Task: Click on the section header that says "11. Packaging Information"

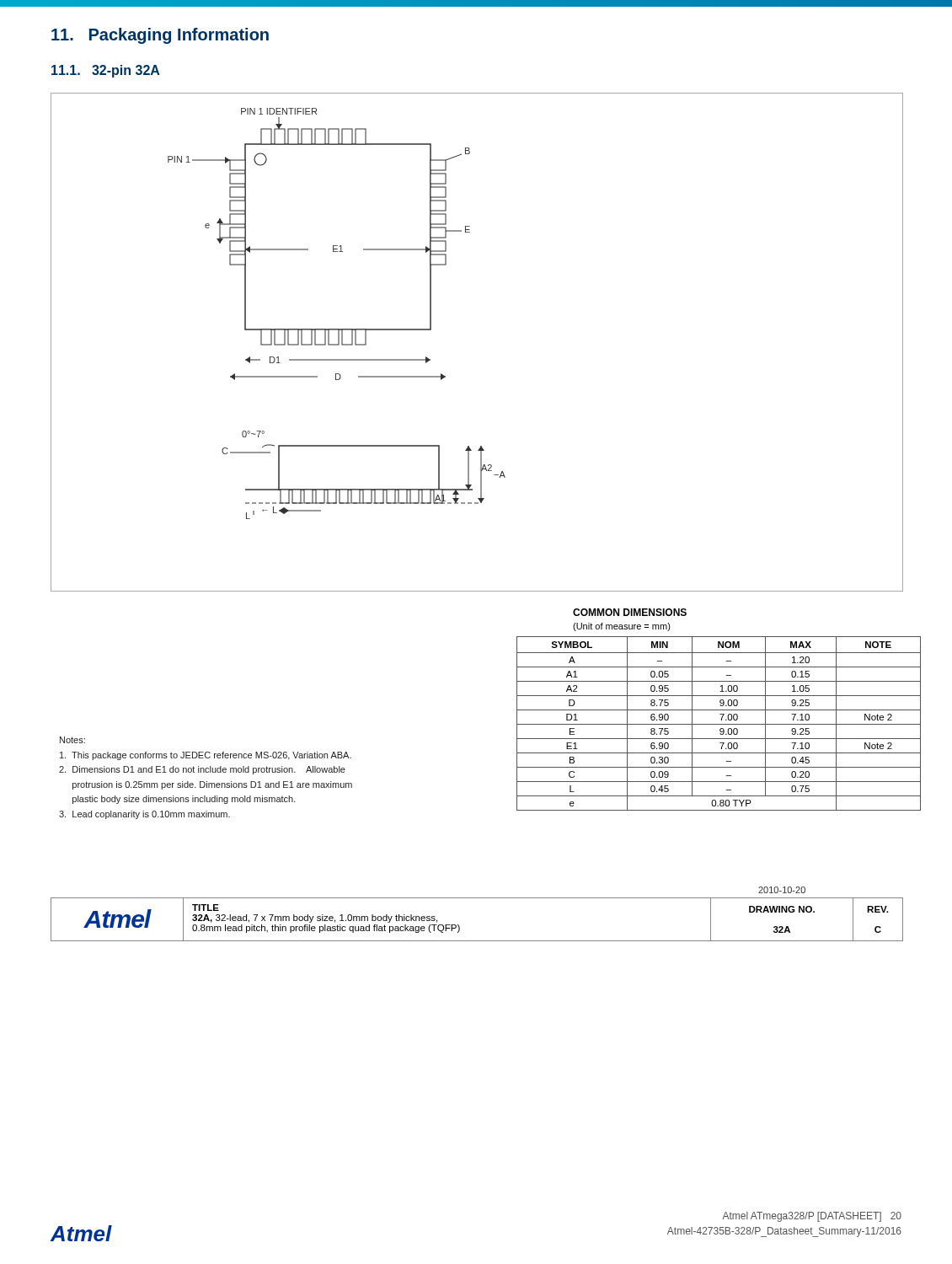Action: 160,35
